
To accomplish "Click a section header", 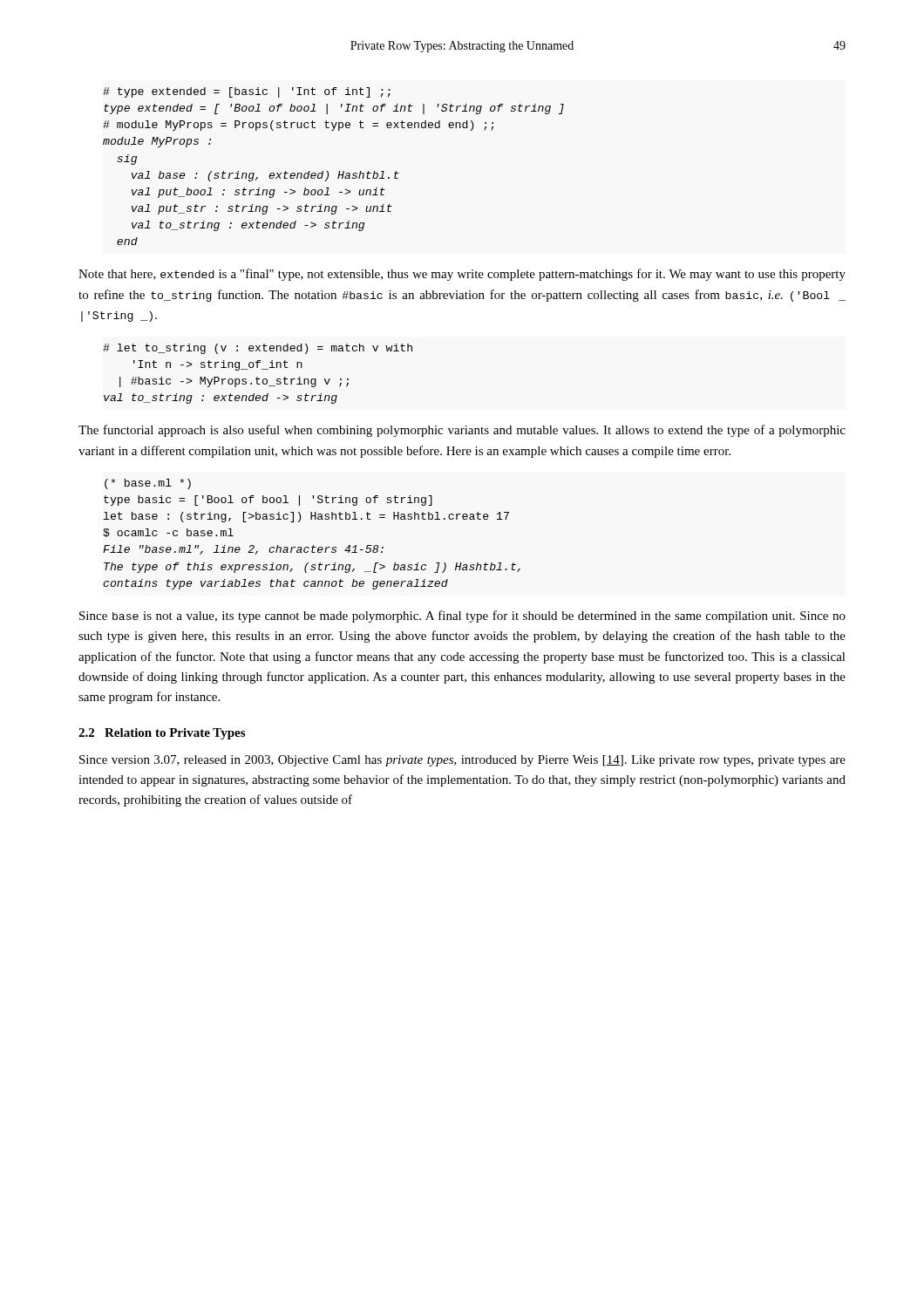I will [x=162, y=733].
